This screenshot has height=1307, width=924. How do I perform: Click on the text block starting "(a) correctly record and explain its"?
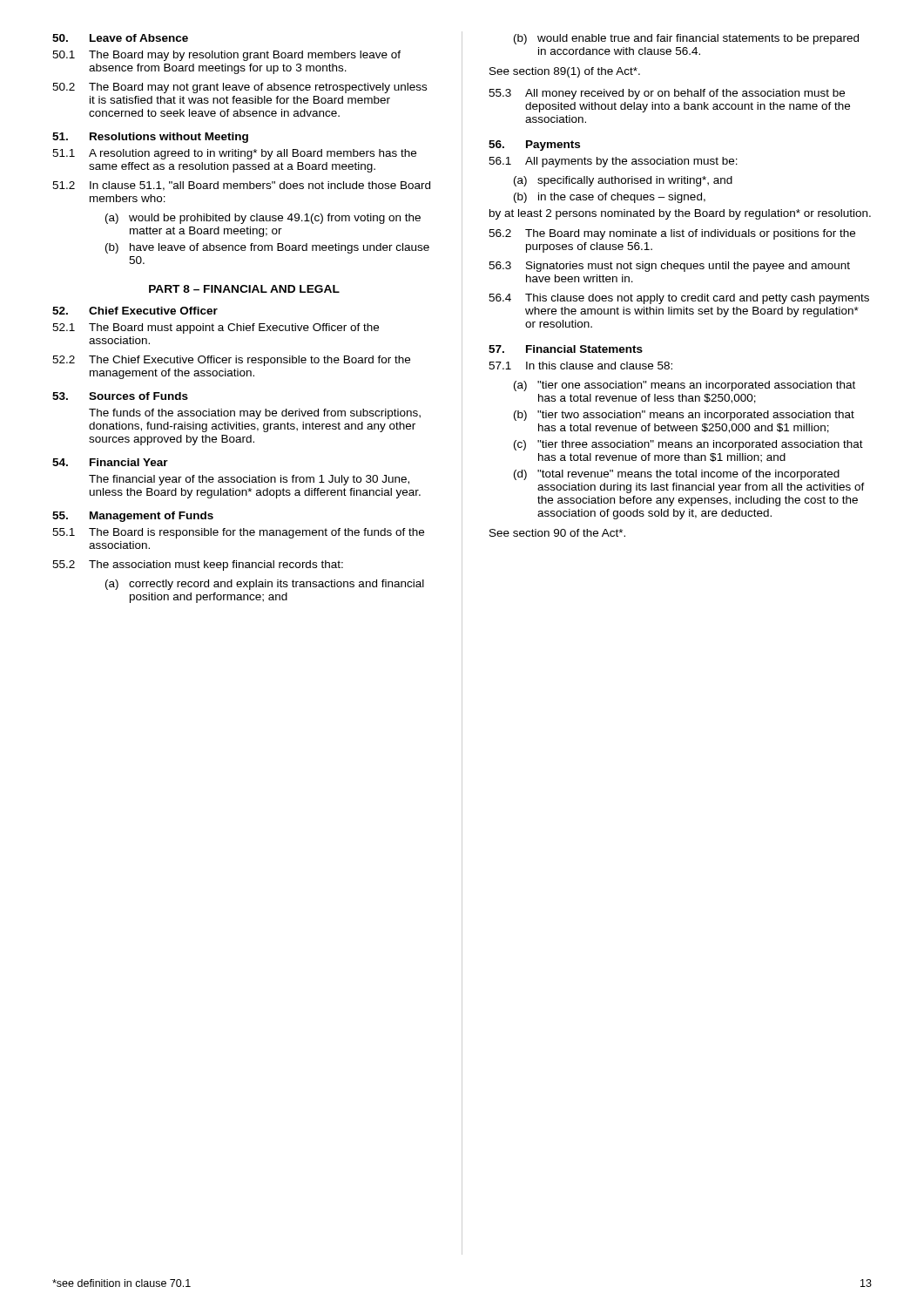coord(270,590)
